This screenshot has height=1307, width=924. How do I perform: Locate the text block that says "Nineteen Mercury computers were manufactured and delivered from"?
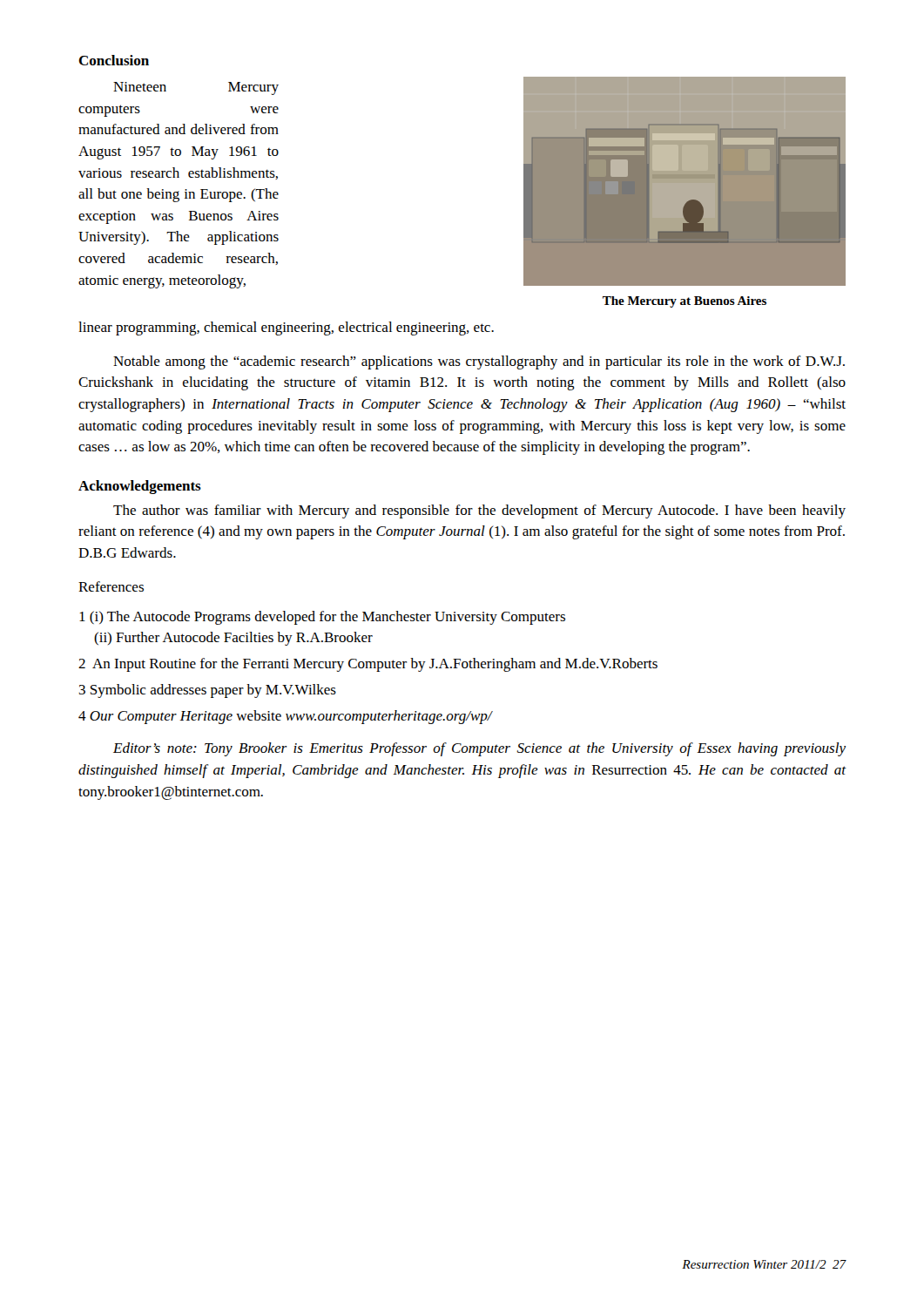(x=179, y=183)
